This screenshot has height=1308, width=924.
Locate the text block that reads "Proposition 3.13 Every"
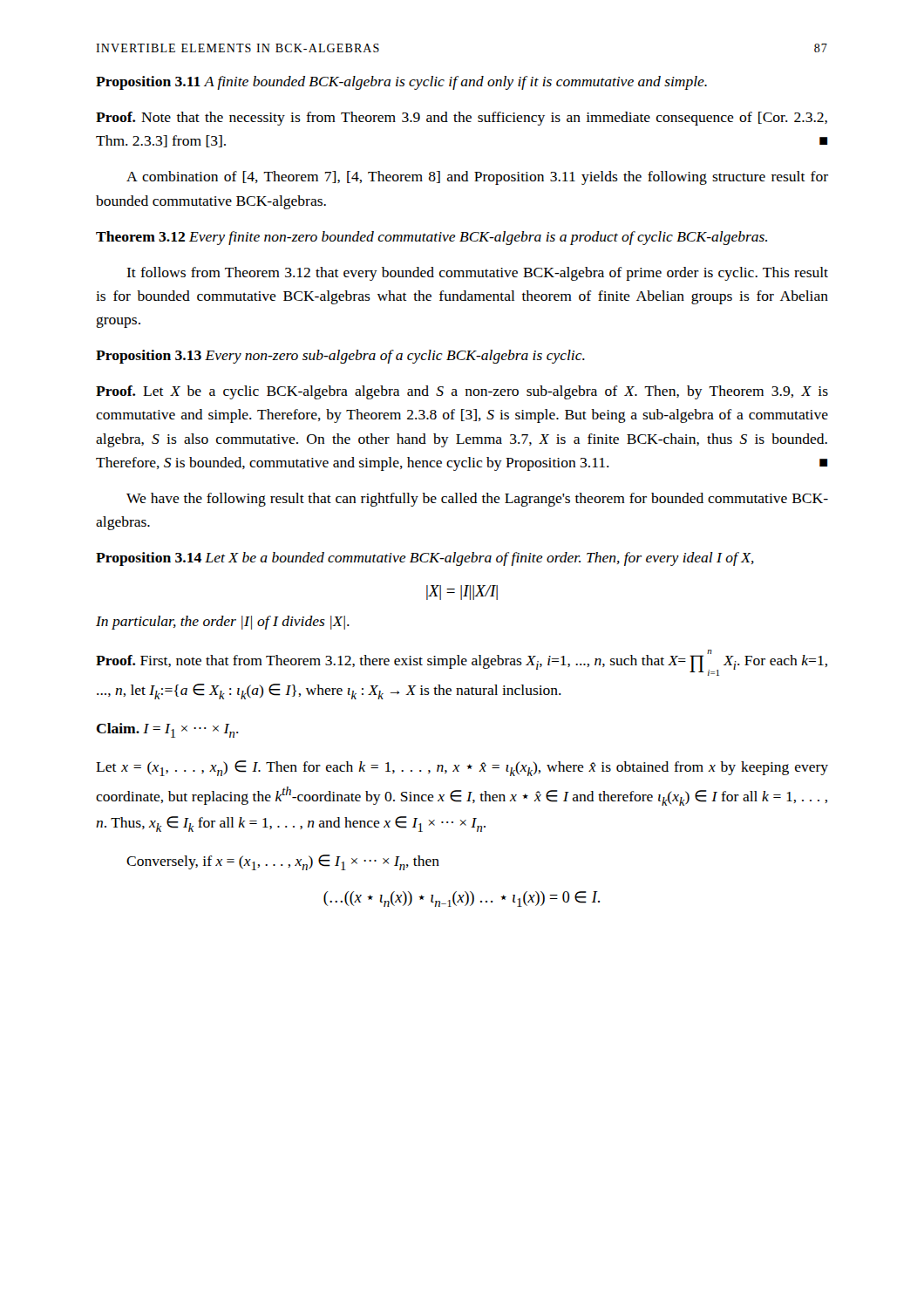pyautogui.click(x=462, y=356)
